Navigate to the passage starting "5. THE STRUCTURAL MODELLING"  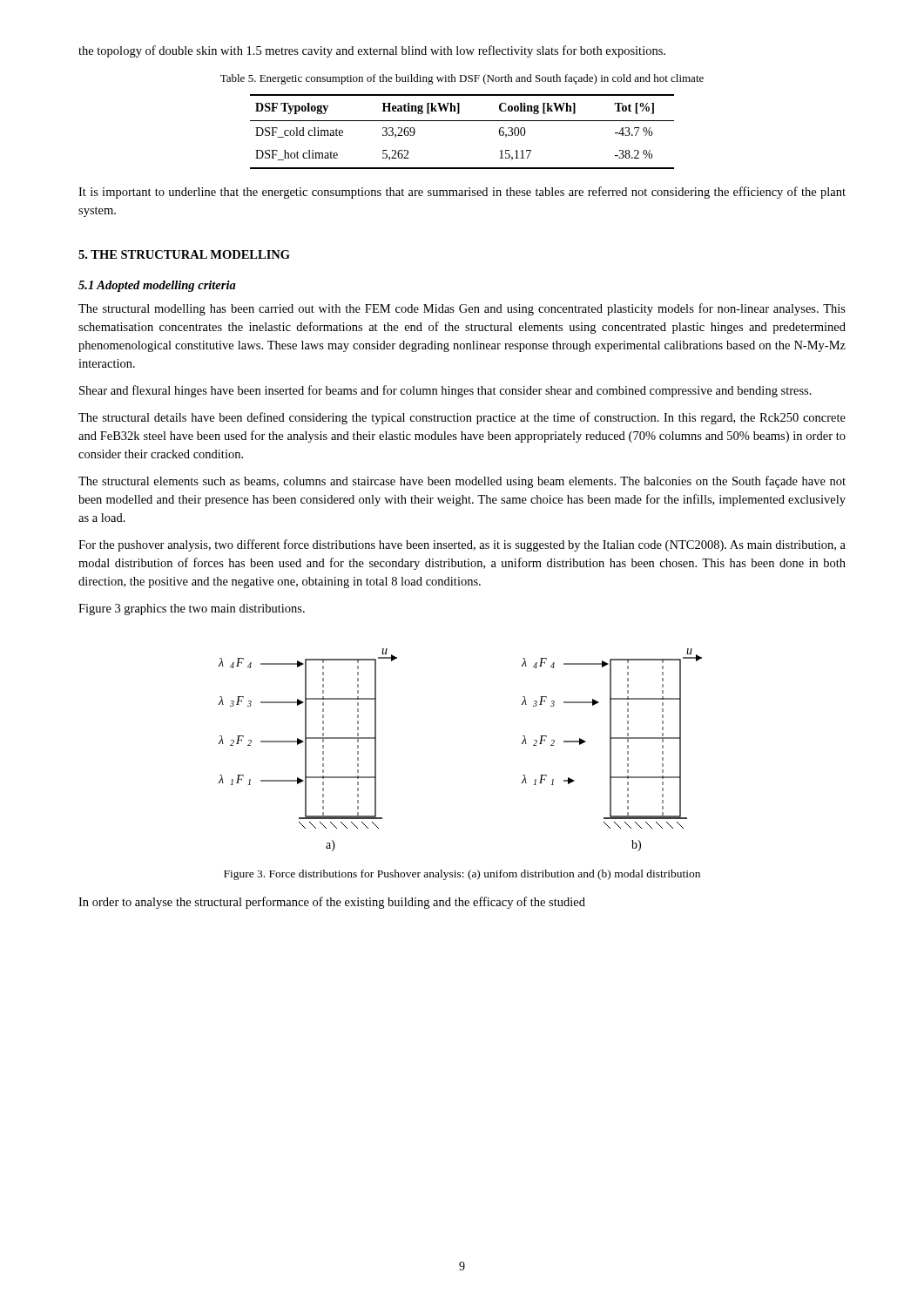click(x=184, y=254)
